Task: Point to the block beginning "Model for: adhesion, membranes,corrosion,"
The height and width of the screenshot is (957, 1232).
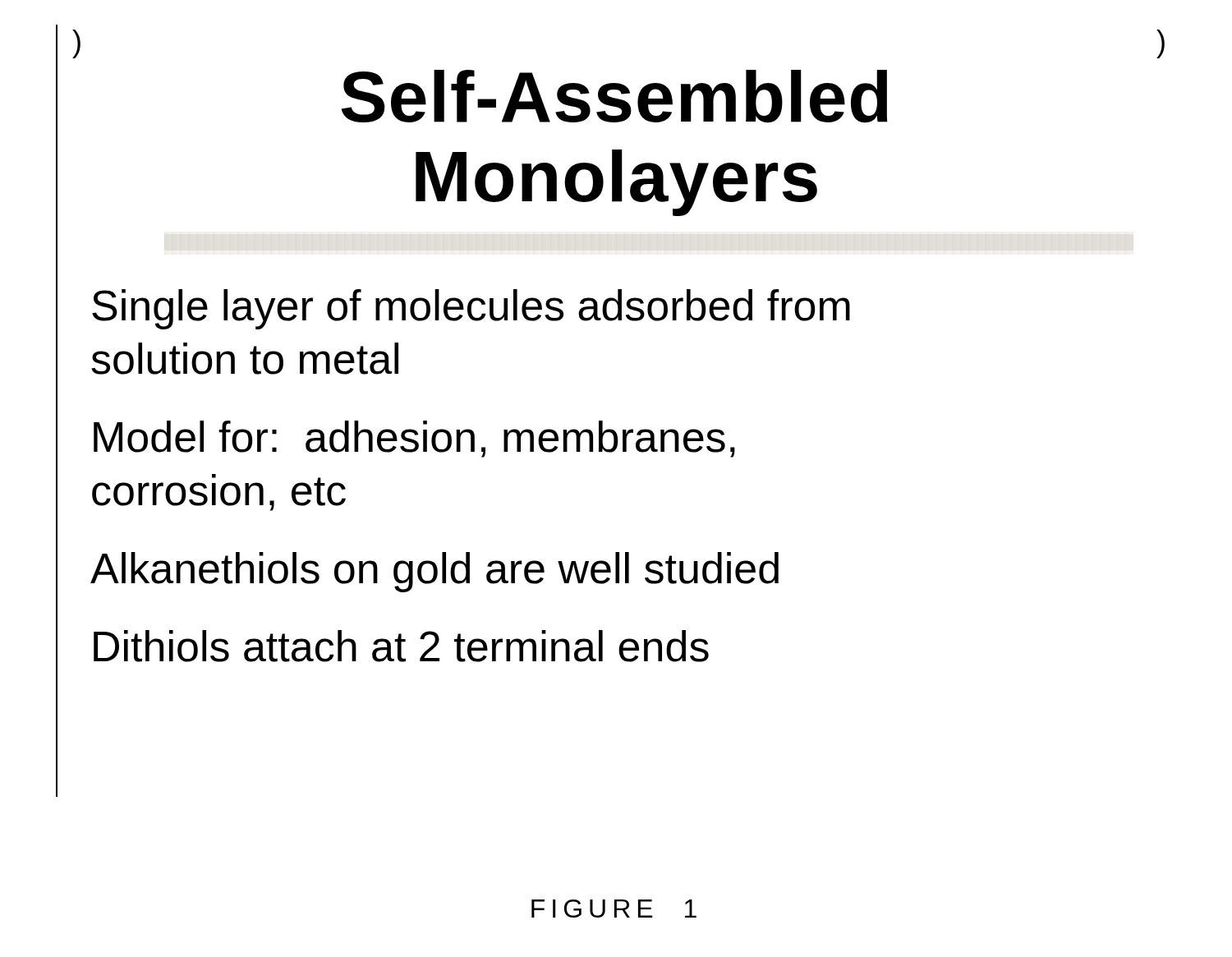Action: [x=414, y=464]
